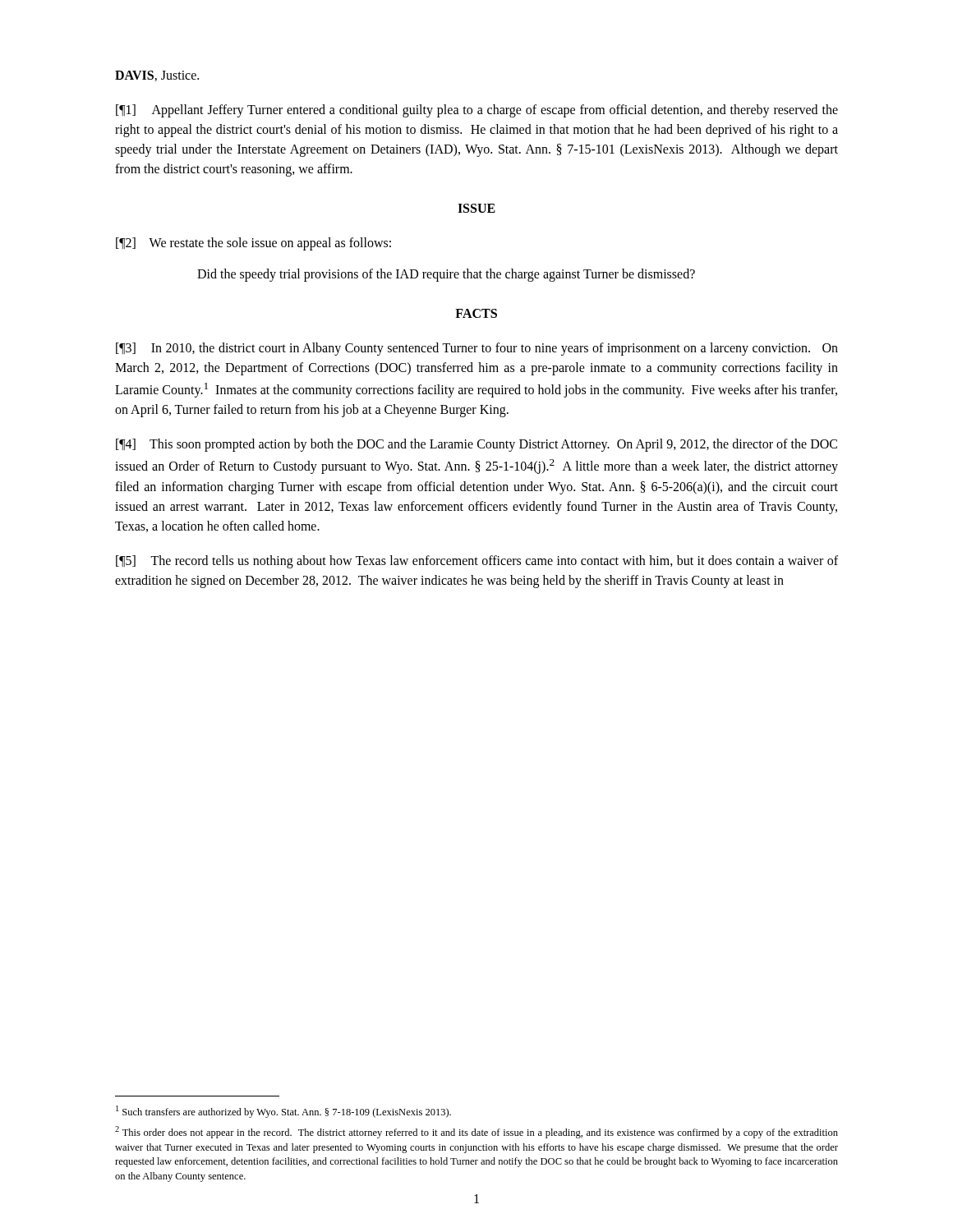Click on the region starting "[¶5] The record tells"
This screenshot has height=1232, width=953.
[476, 570]
